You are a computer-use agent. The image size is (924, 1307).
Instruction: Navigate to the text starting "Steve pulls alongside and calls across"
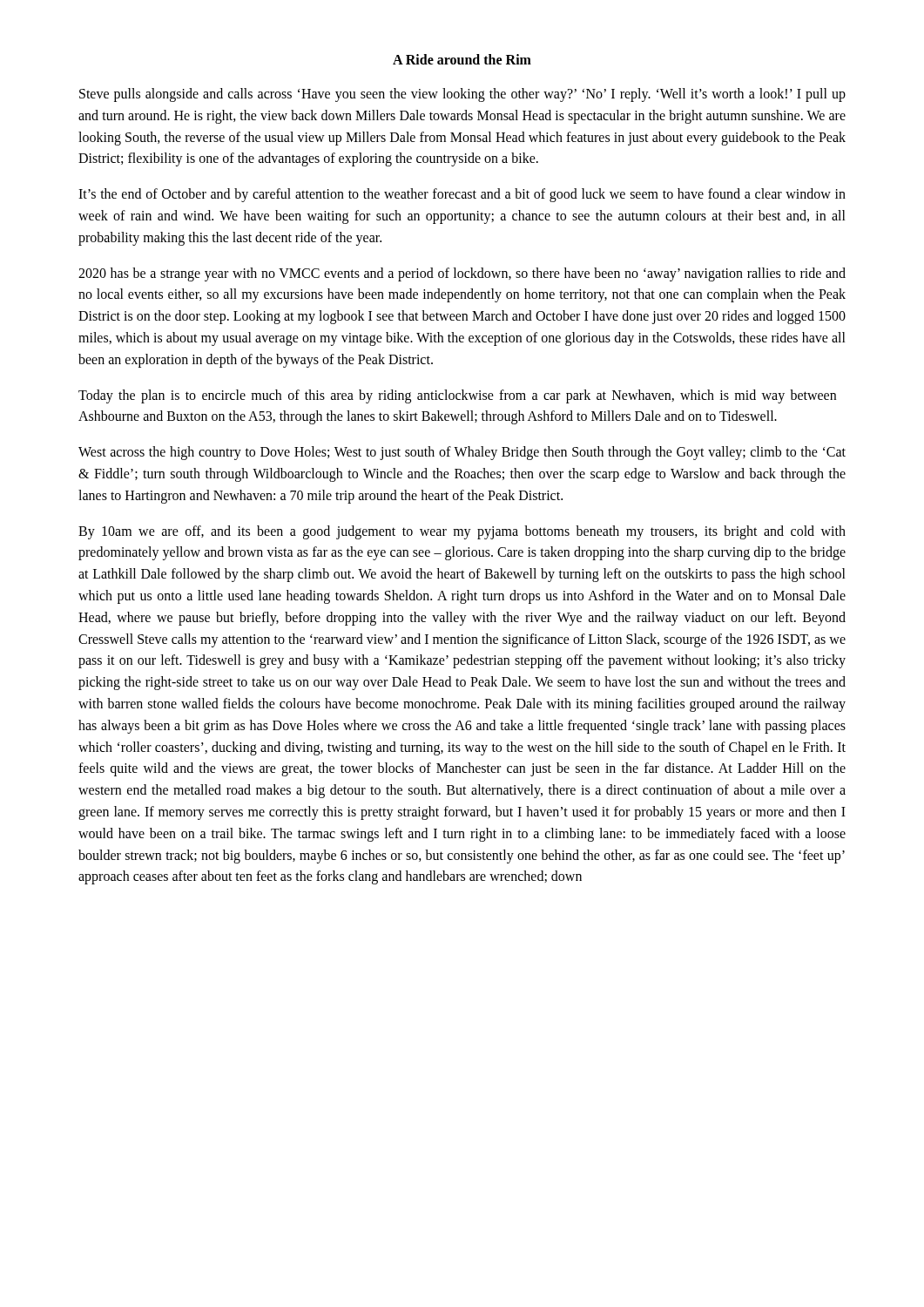[462, 126]
